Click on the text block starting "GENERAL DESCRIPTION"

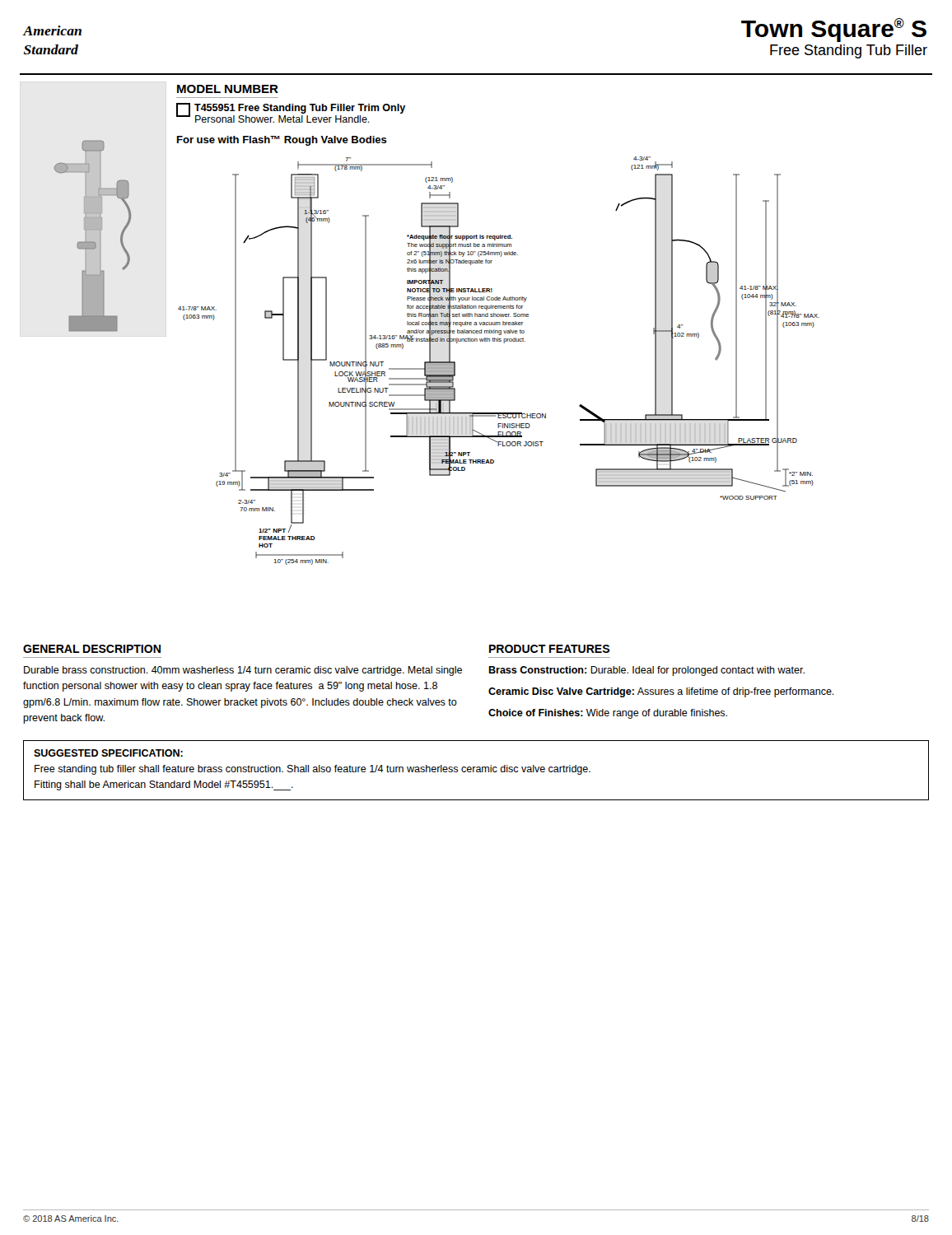[x=92, y=649]
